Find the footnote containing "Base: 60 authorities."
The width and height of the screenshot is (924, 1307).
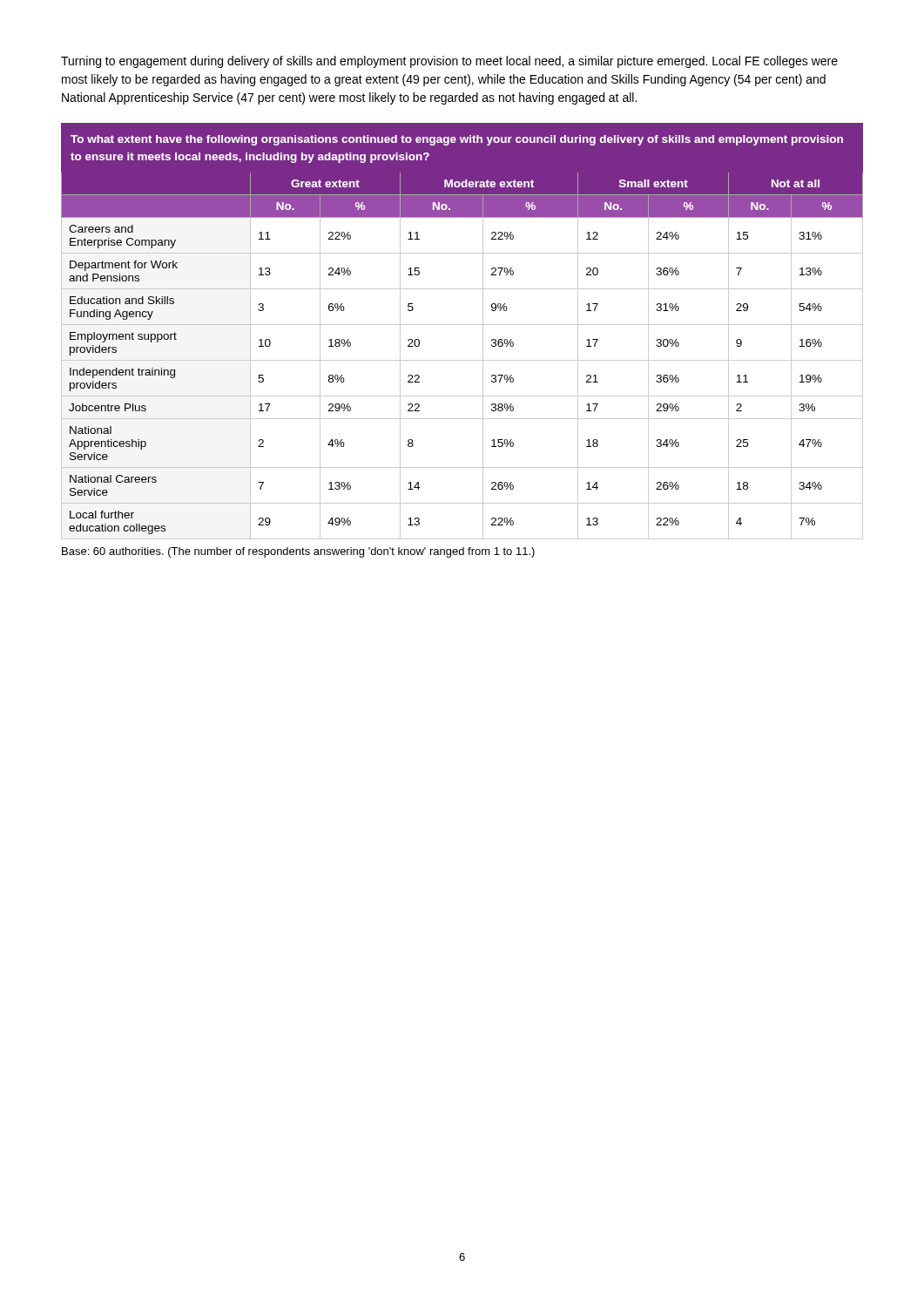(x=298, y=551)
